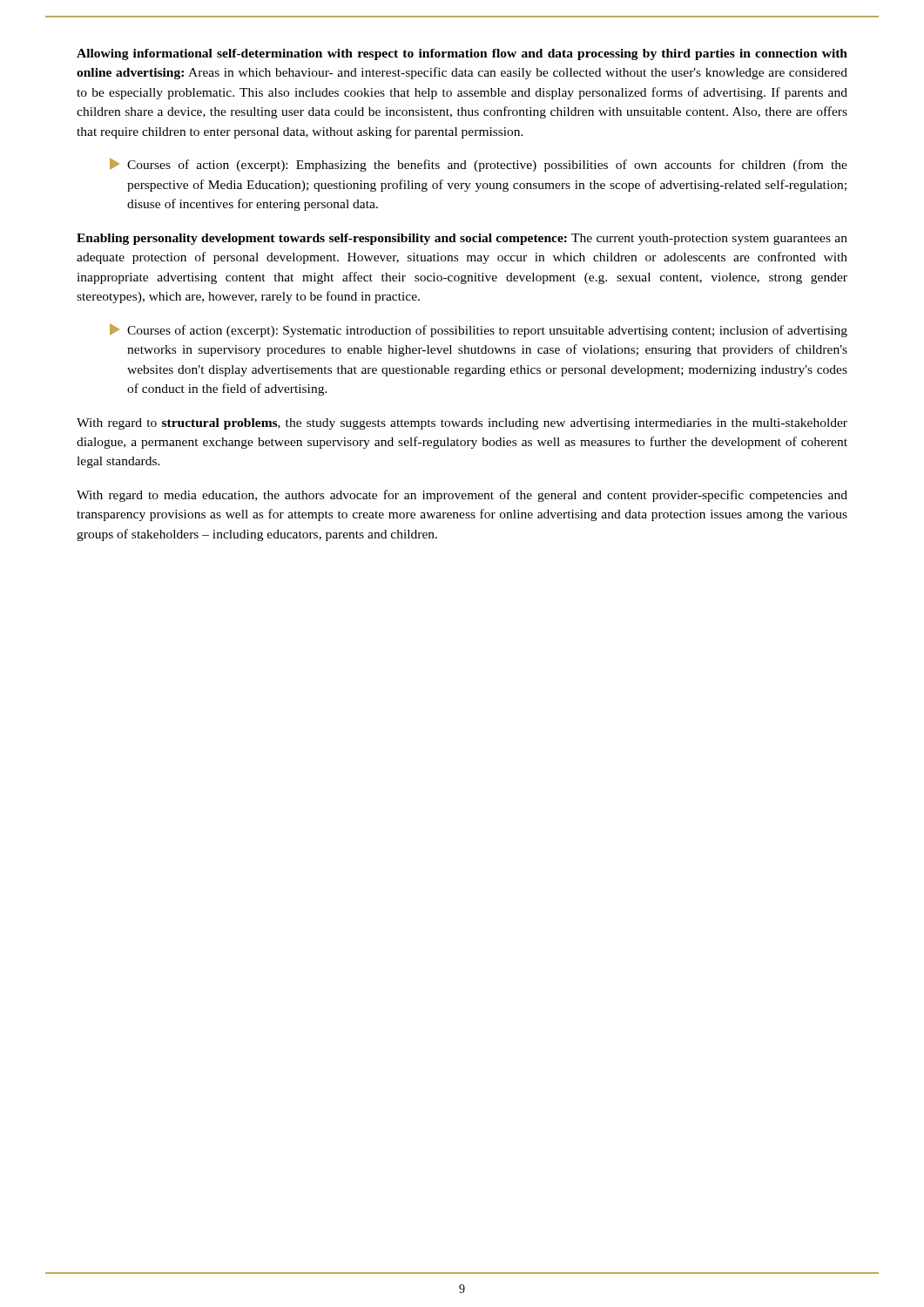Click on the text block with the text "Allowing informational self-determination with respect to information flow"
The width and height of the screenshot is (924, 1307).
[x=462, y=92]
